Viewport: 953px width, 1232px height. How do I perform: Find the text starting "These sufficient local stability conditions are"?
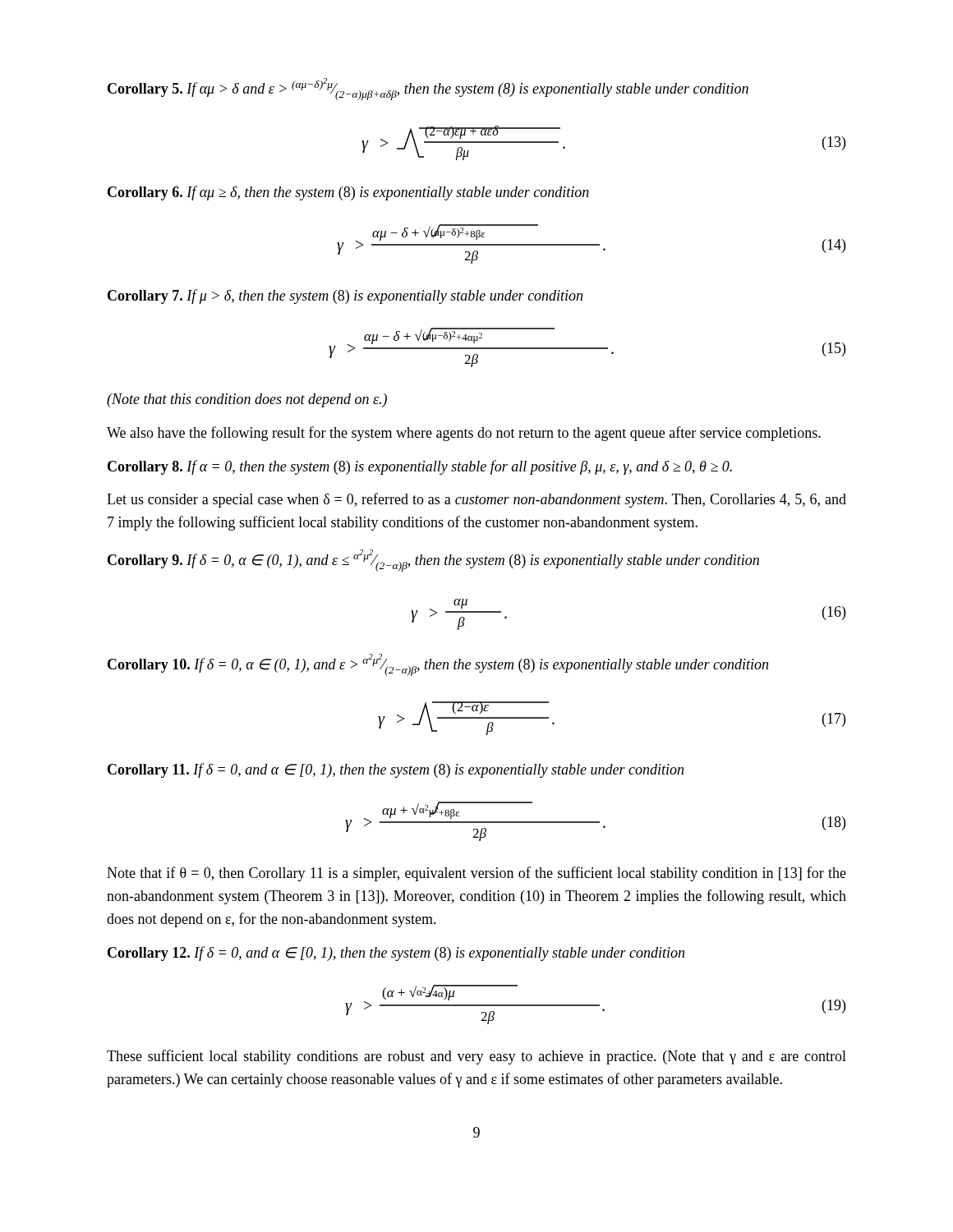476,1067
